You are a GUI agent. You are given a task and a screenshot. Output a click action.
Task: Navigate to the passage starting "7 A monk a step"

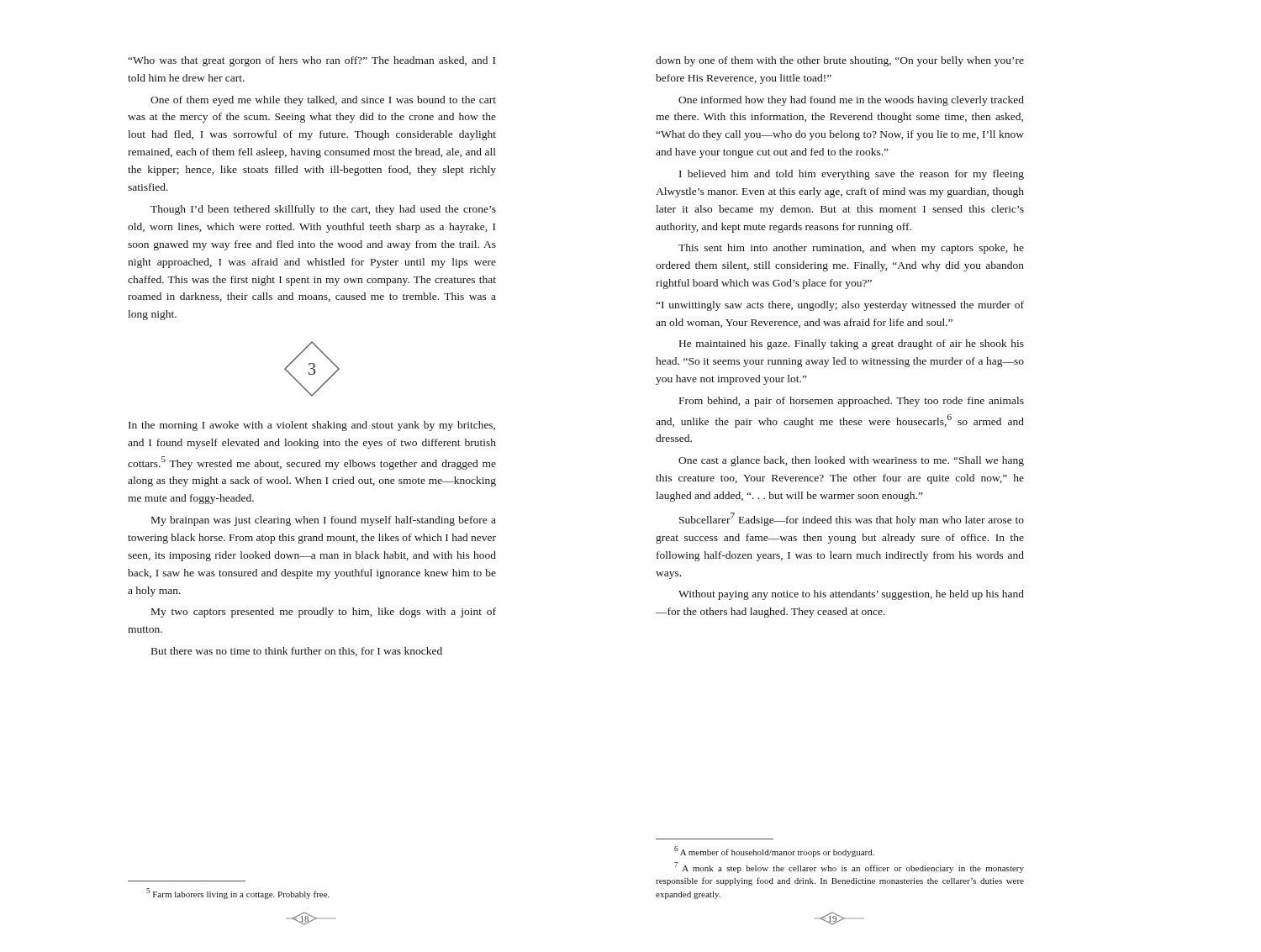840,880
